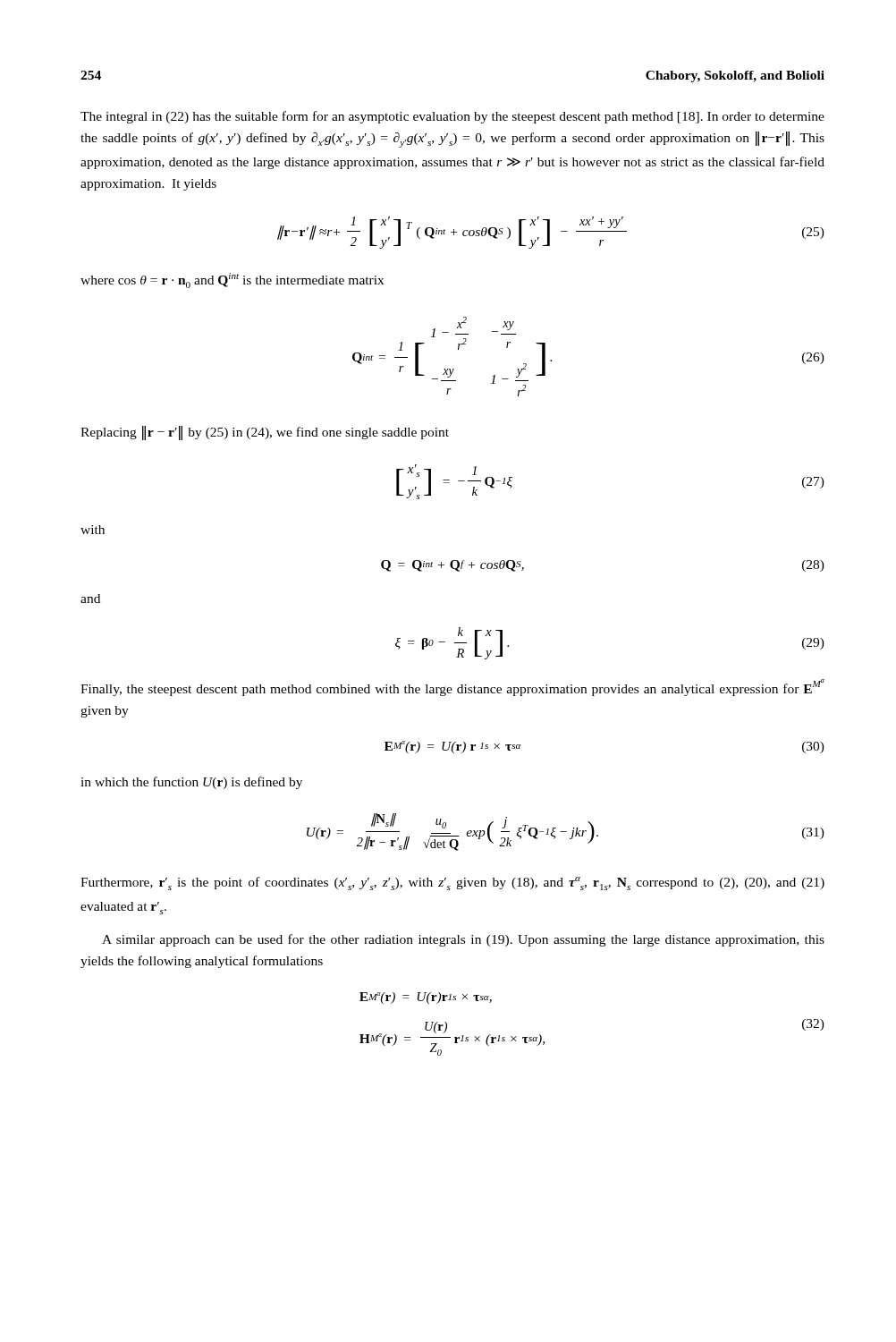The height and width of the screenshot is (1342, 896).
Task: Locate the text block with the text "where cos θ = r · n0 and"
Action: [x=232, y=280]
